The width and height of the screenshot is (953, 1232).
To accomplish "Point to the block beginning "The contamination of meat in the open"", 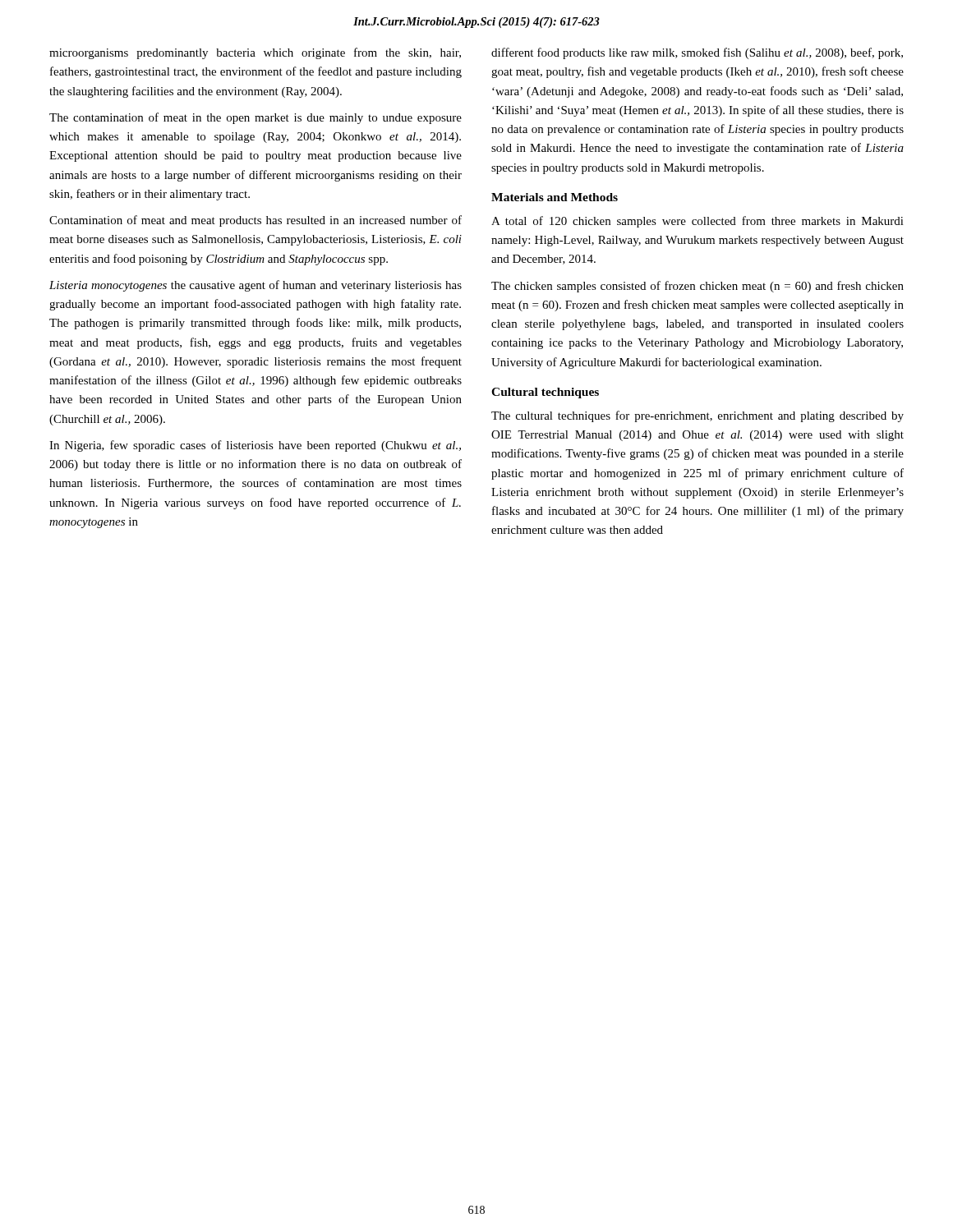I will [255, 156].
